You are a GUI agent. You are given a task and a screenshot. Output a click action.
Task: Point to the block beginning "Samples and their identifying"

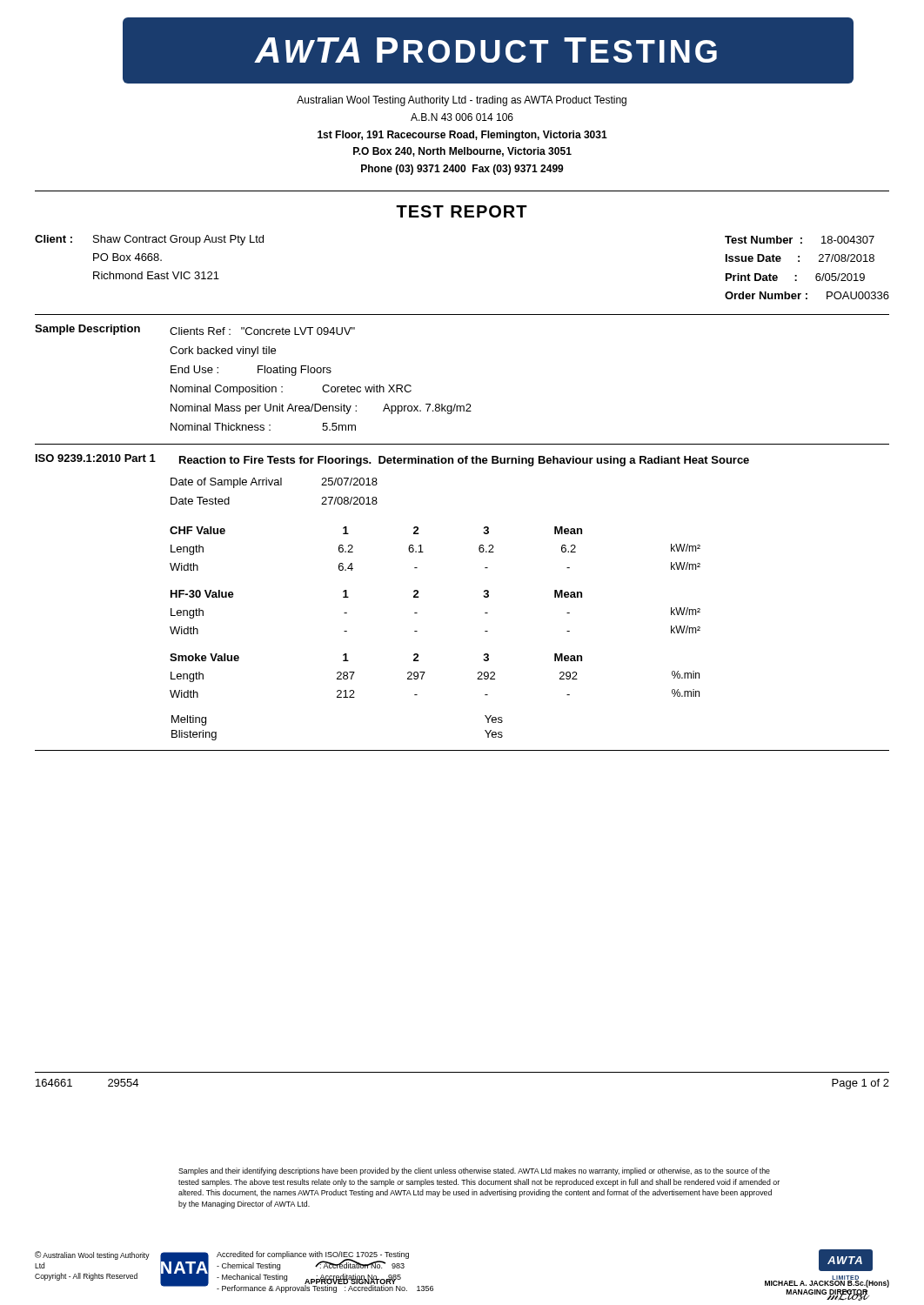pyautogui.click(x=479, y=1187)
